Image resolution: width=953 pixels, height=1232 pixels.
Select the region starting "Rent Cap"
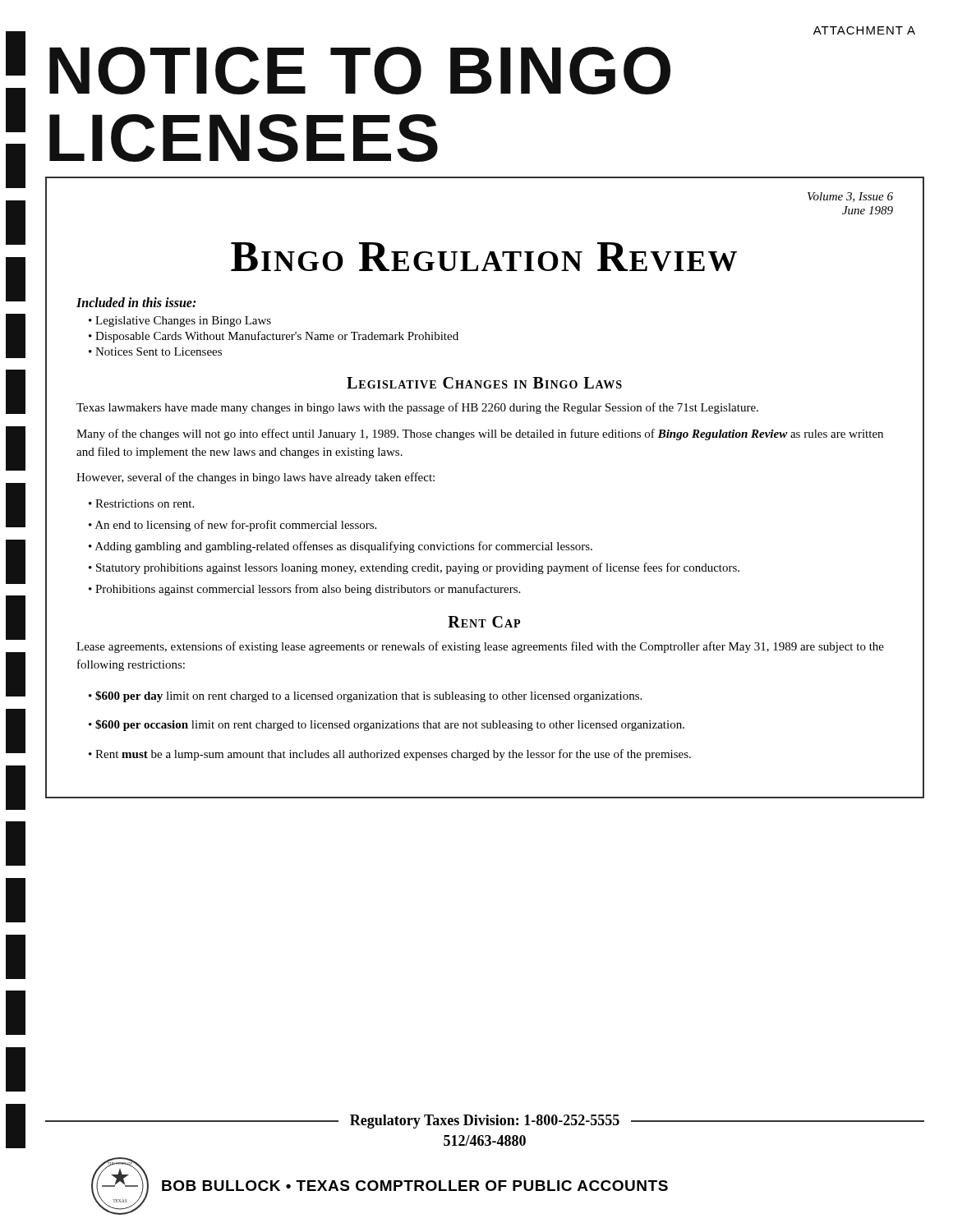pyautogui.click(x=485, y=622)
